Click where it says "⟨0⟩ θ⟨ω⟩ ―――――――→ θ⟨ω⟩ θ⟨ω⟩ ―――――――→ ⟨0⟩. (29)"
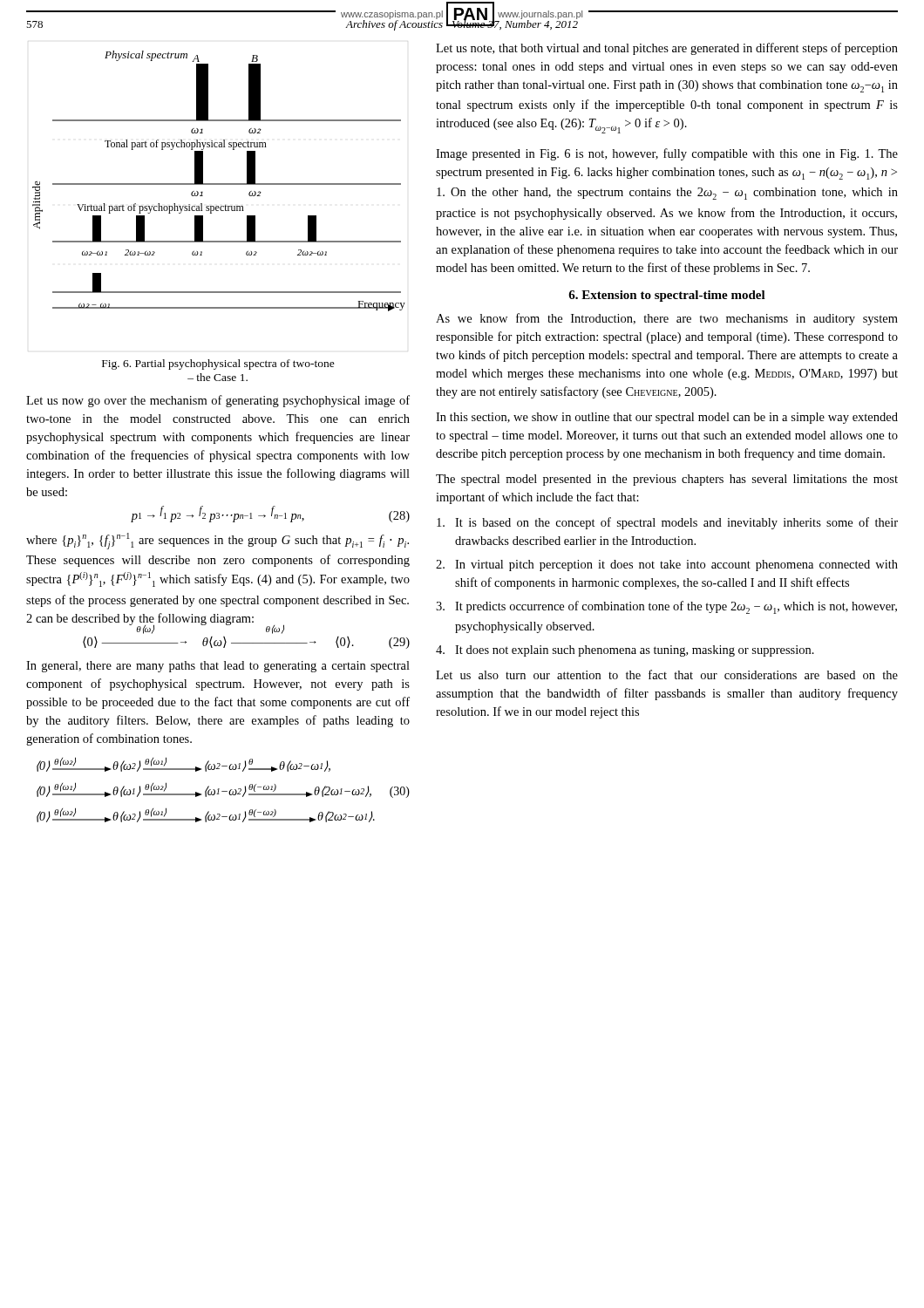 tap(218, 642)
